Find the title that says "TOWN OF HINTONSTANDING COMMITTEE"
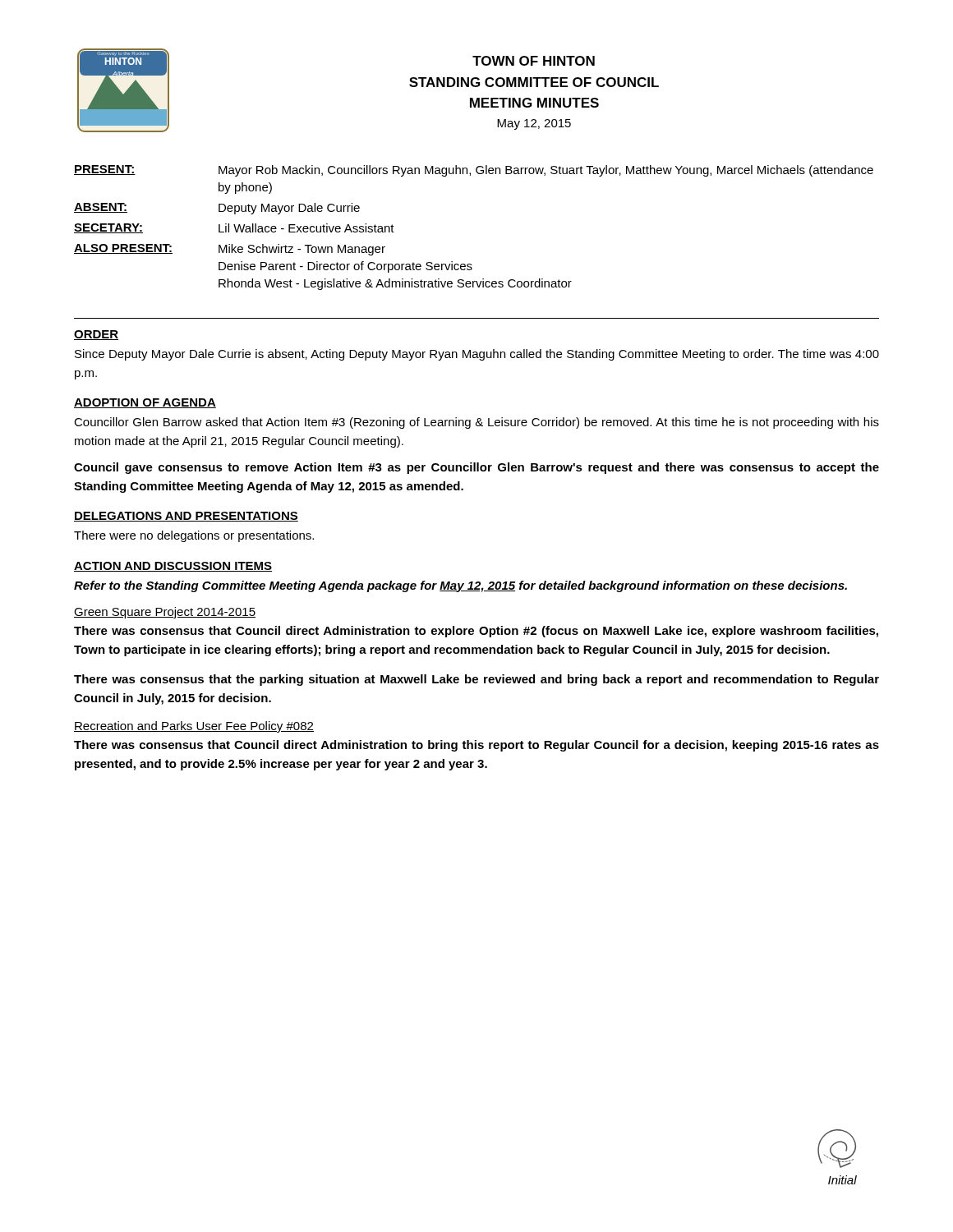 pos(534,92)
